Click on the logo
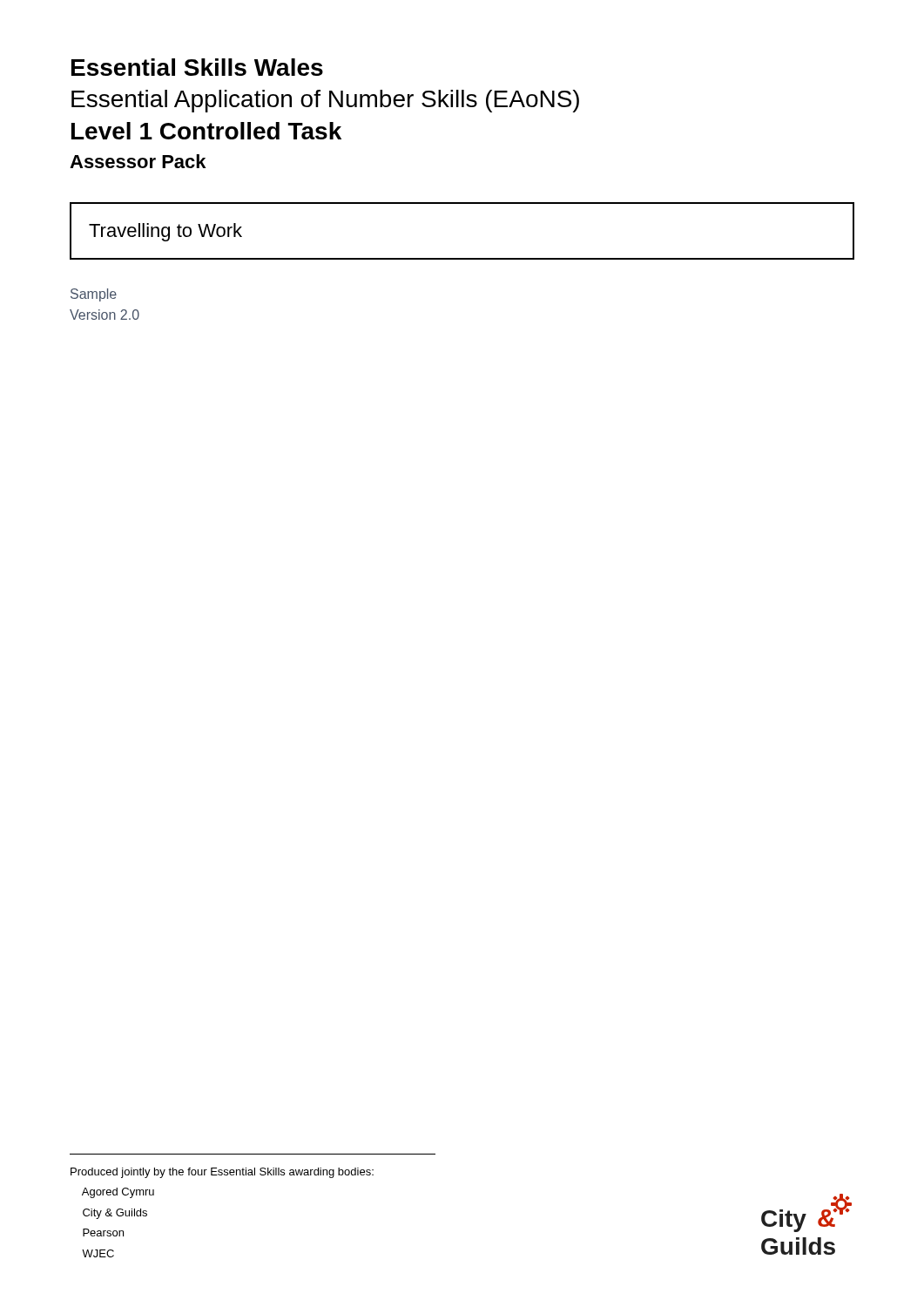The width and height of the screenshot is (924, 1307). point(806,1224)
